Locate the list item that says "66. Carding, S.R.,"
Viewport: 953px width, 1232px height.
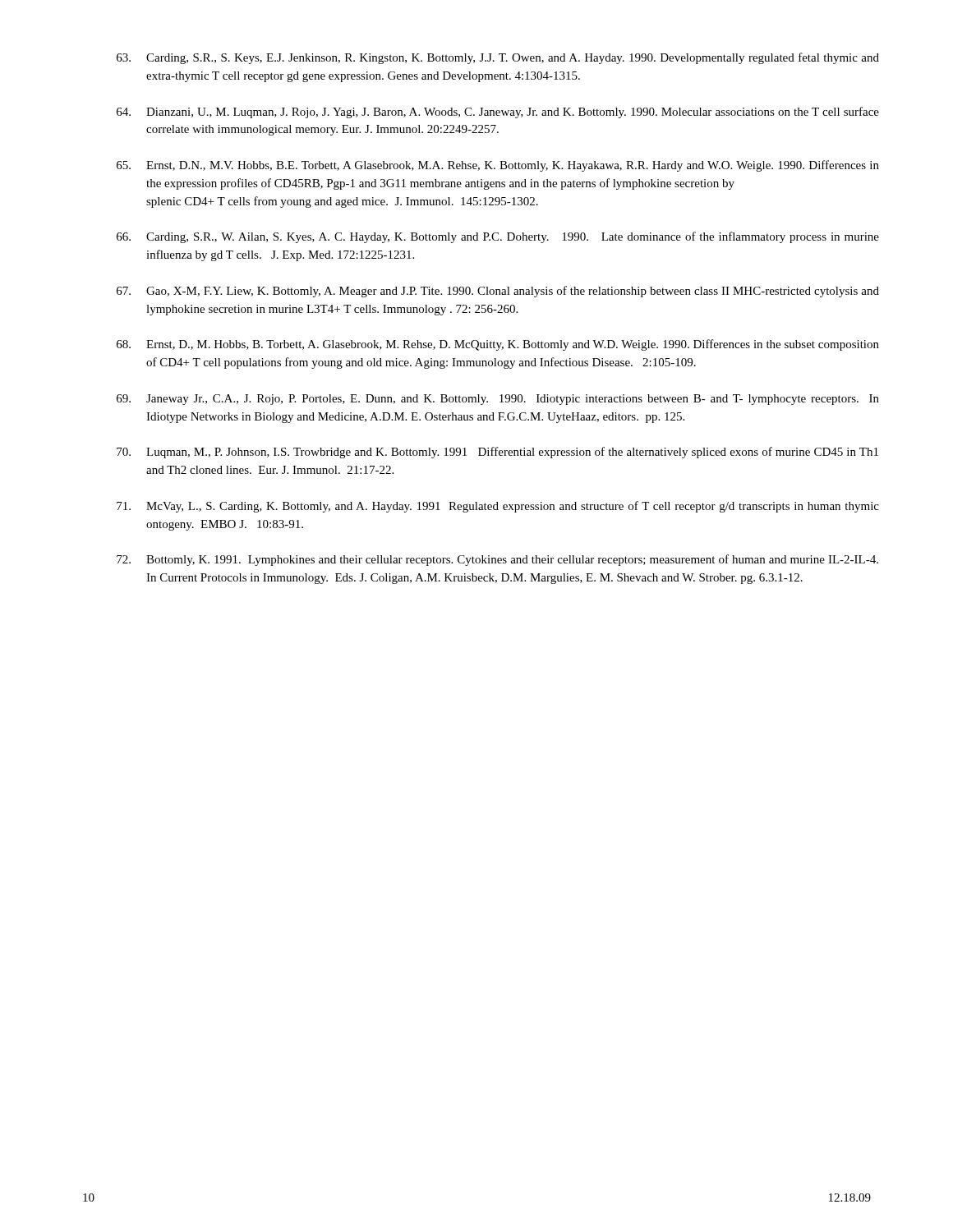[481, 246]
